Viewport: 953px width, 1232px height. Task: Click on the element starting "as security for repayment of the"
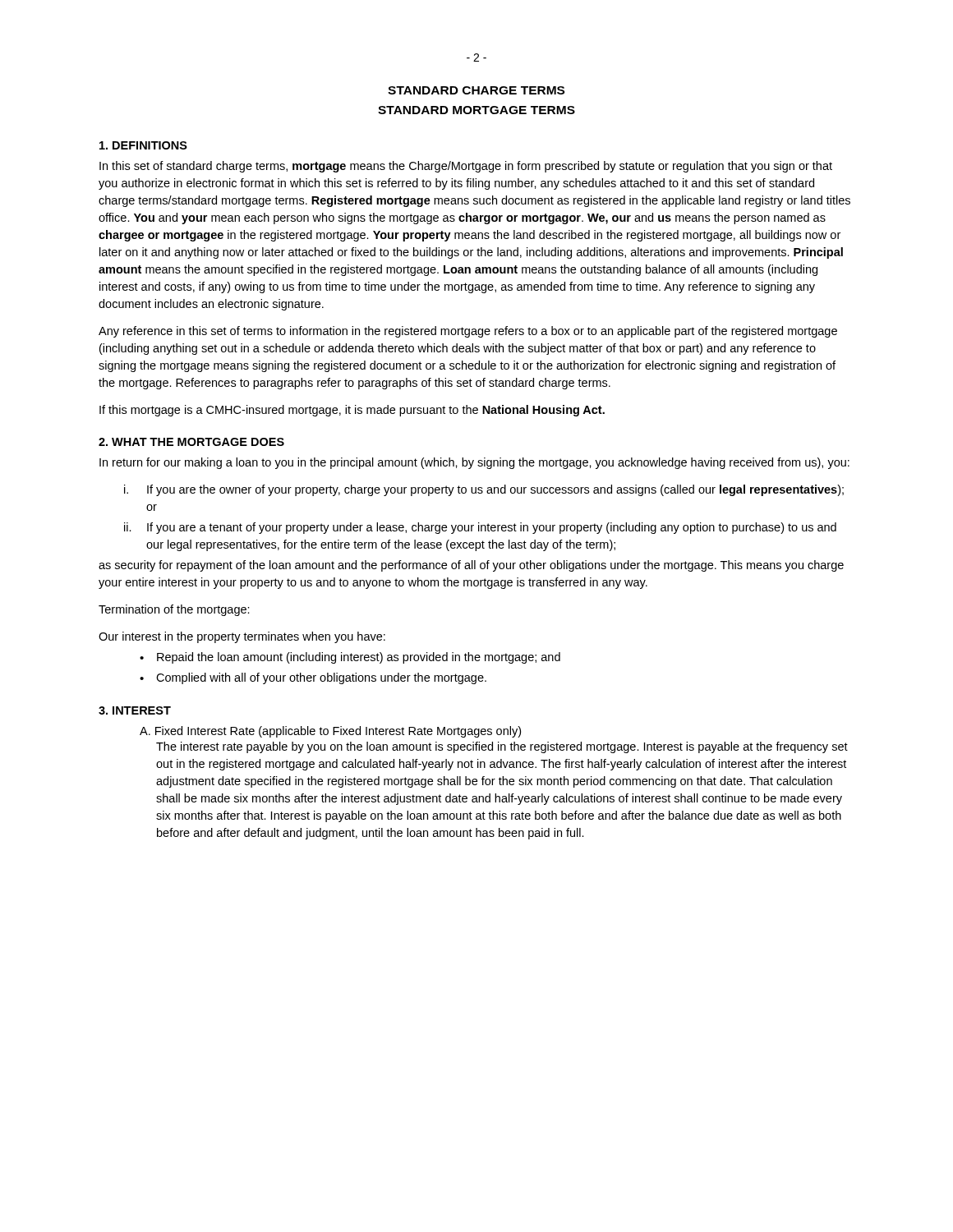point(471,574)
